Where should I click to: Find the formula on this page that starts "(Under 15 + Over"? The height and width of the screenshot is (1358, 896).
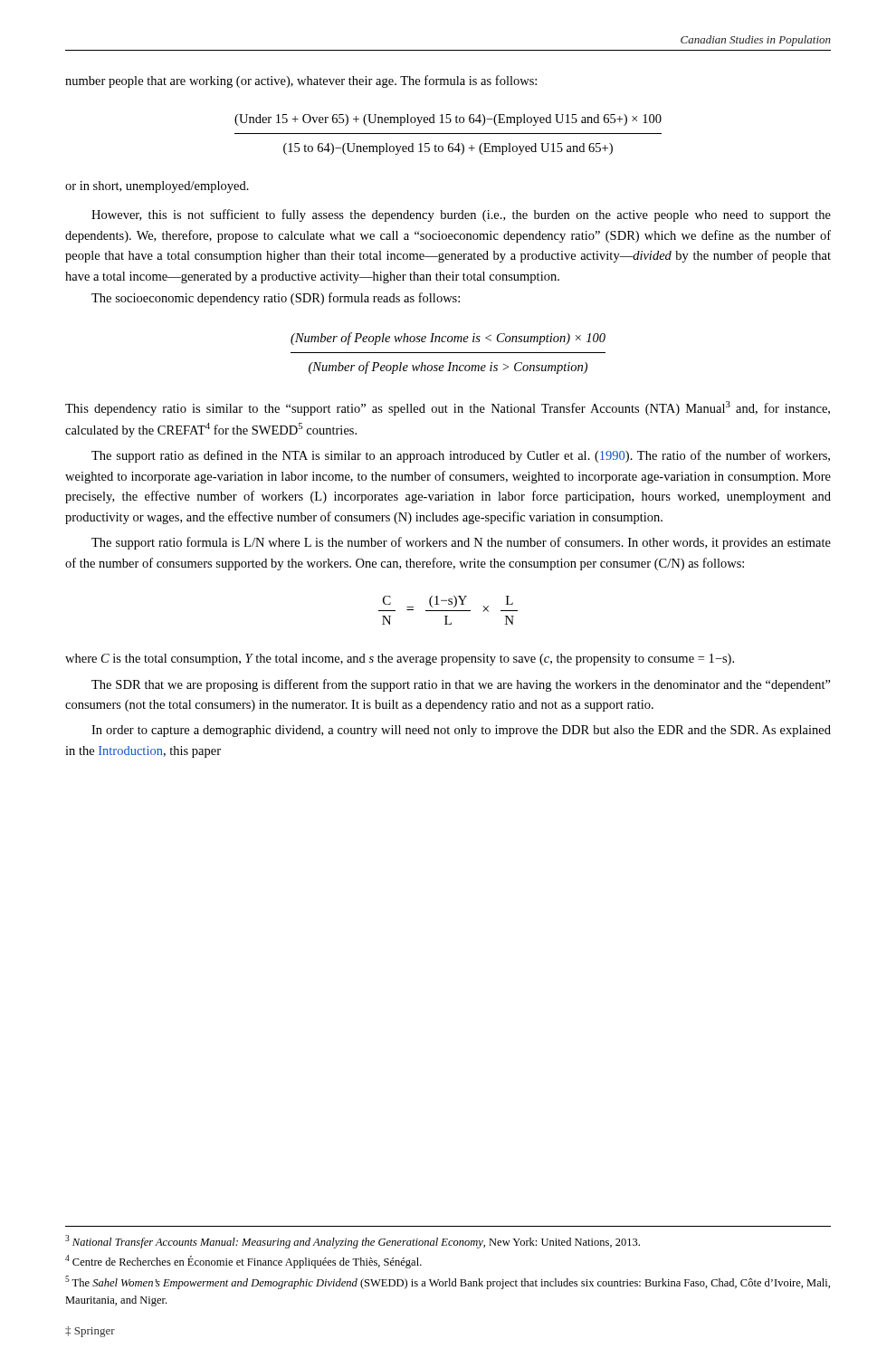448,133
